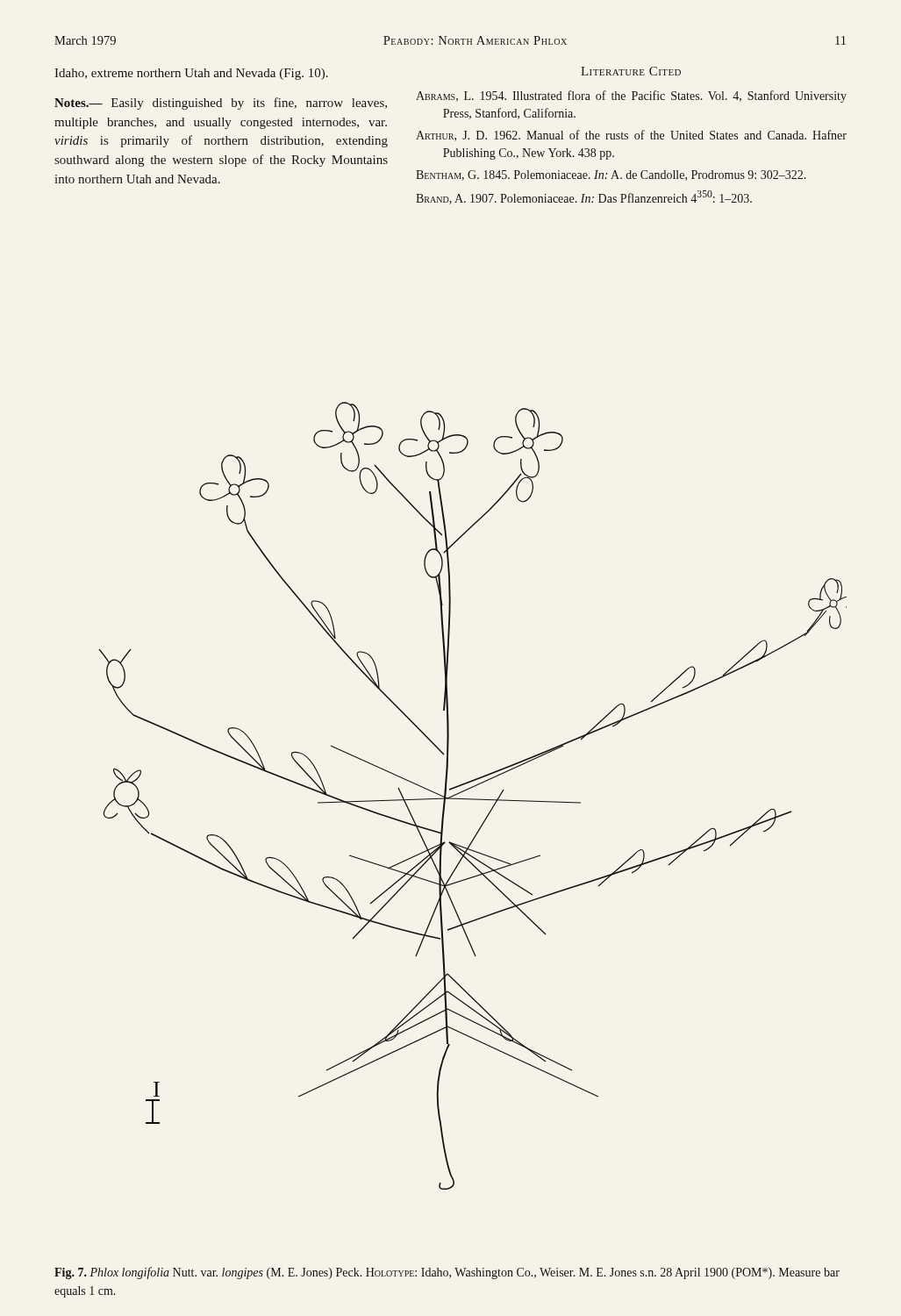Image resolution: width=901 pixels, height=1316 pixels.
Task: Find the illustration
Action: pos(450,750)
